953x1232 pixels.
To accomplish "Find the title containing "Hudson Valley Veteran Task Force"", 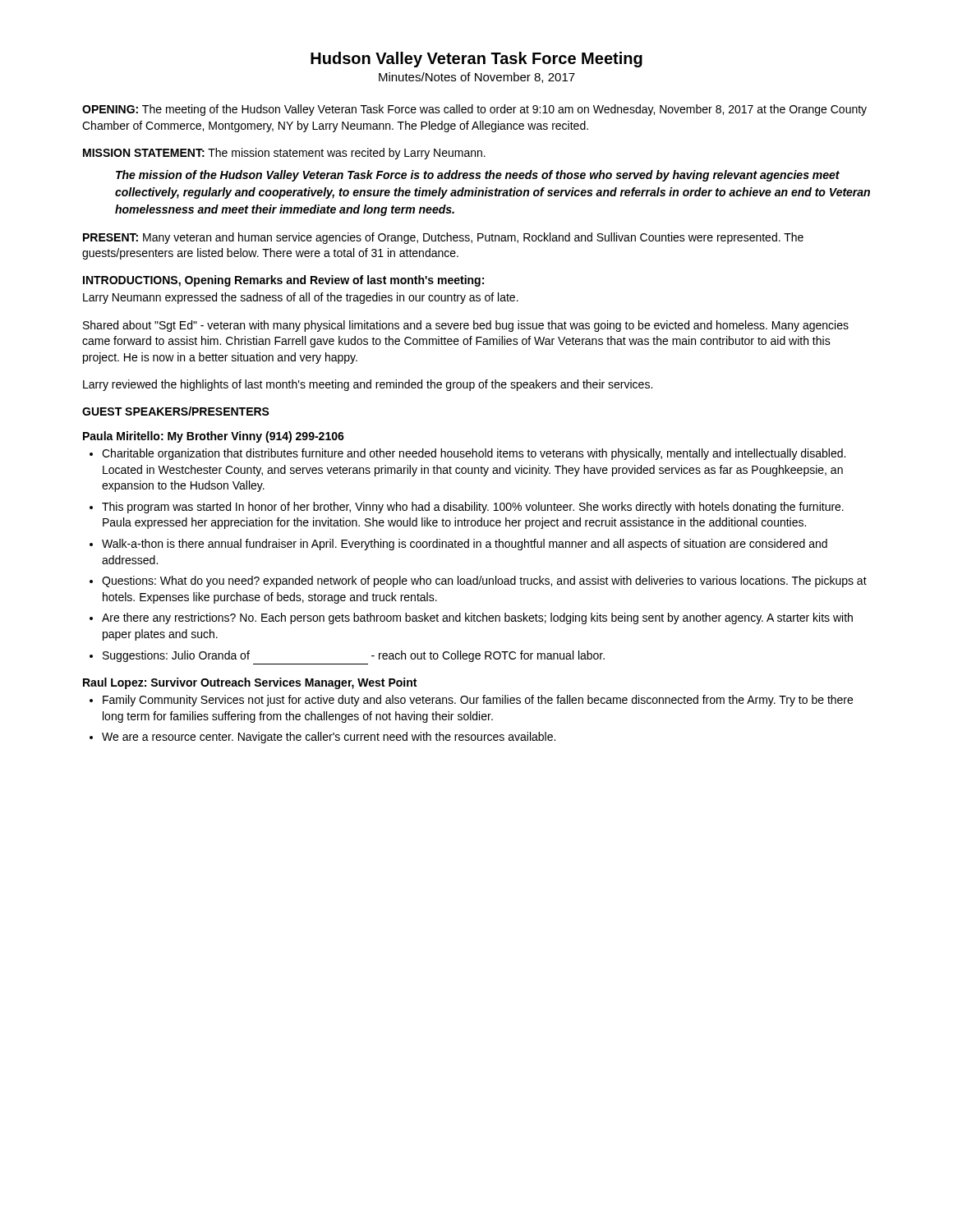I will (476, 67).
